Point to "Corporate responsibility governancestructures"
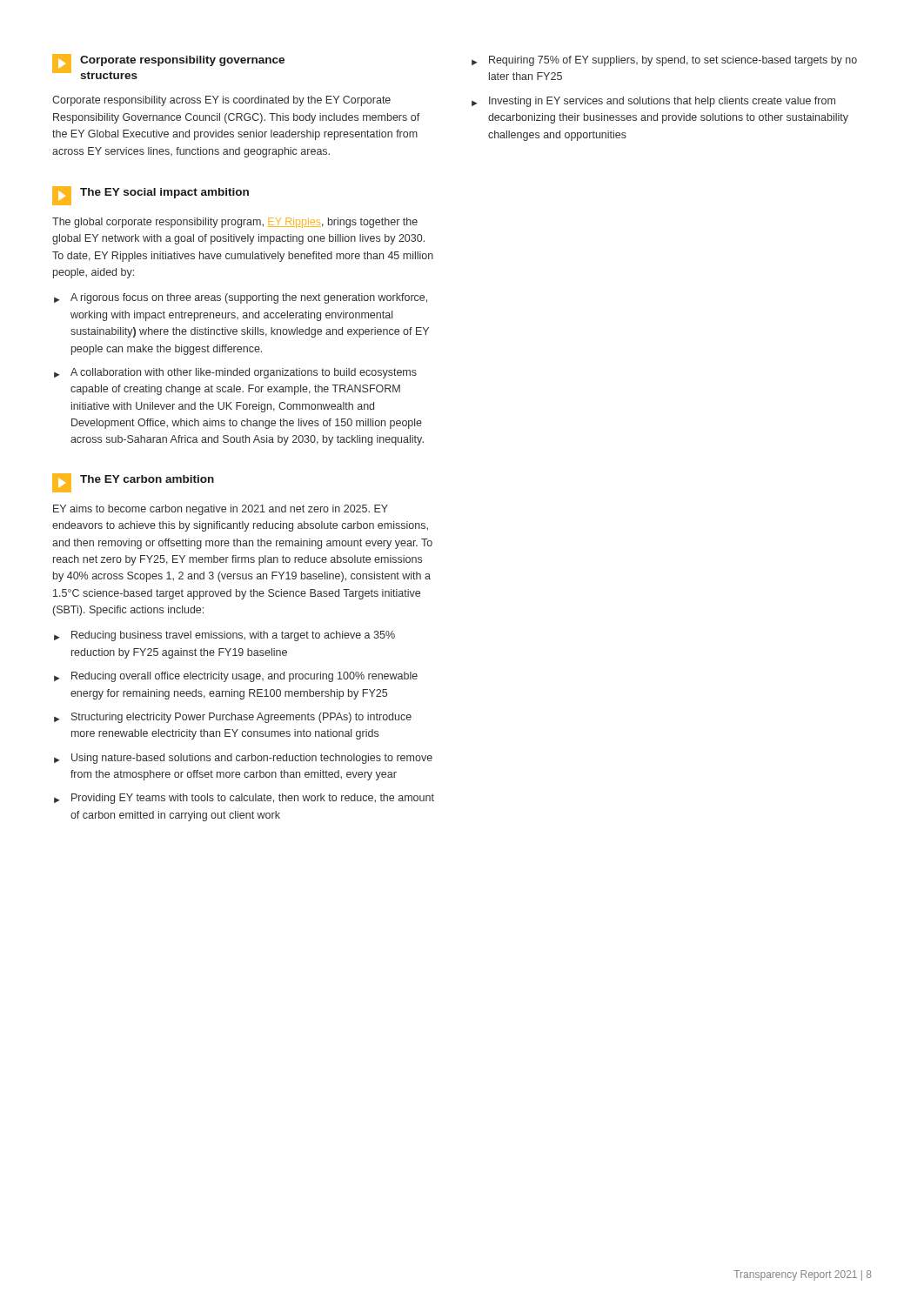Image resolution: width=924 pixels, height=1305 pixels. pyautogui.click(x=169, y=68)
